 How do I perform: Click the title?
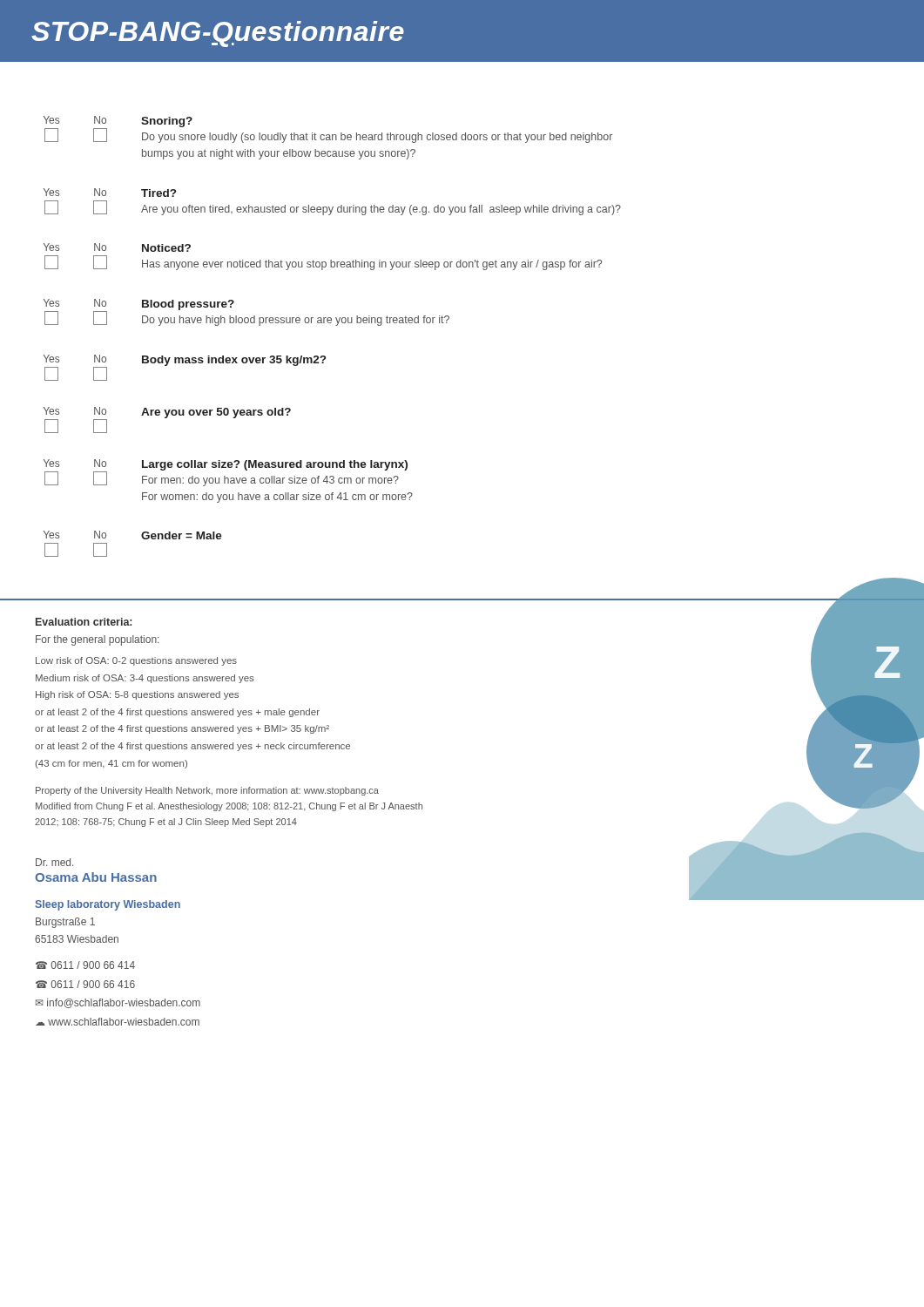pos(218,31)
